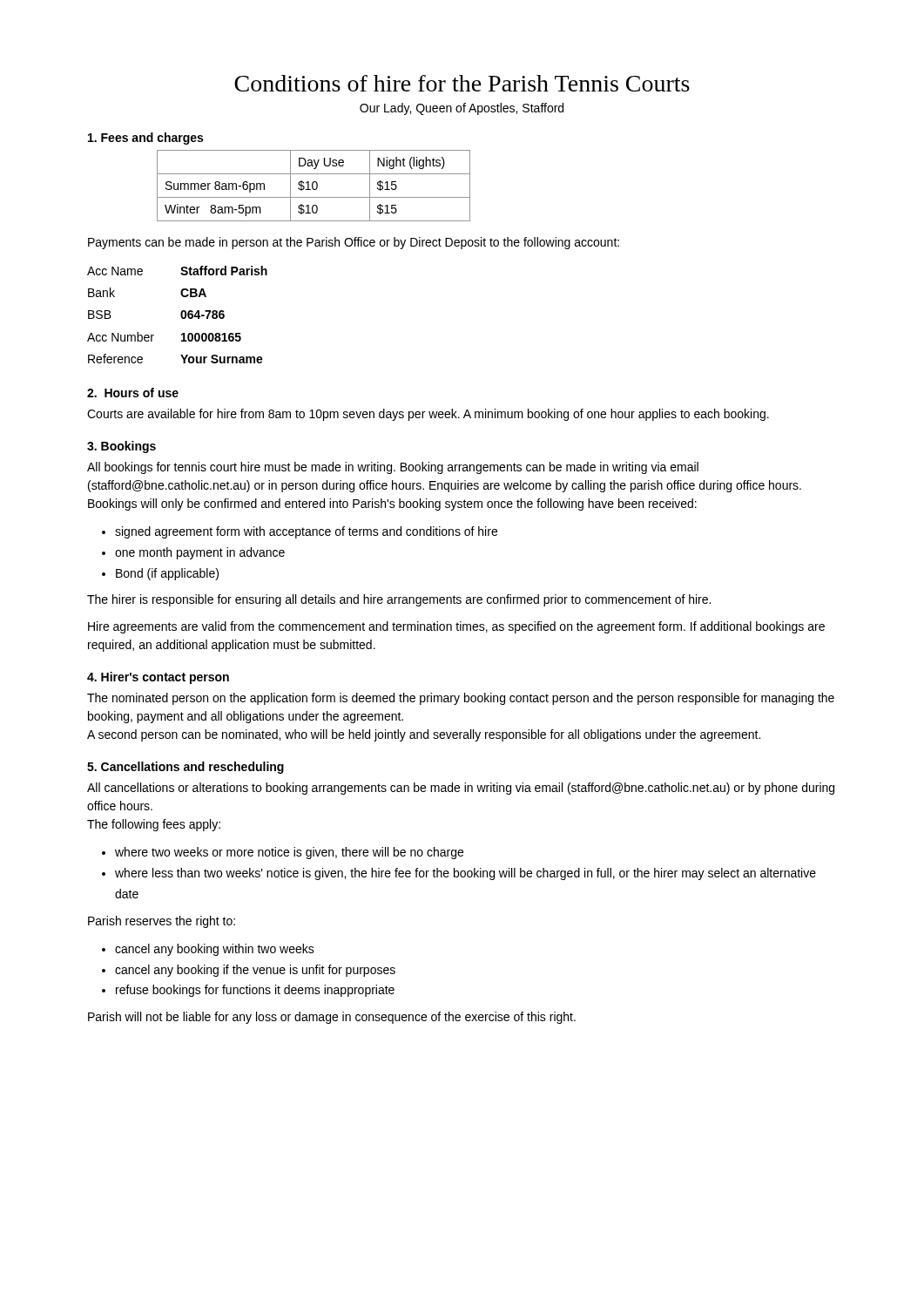Select the text block that reads "Parish will not be liable for any loss"
This screenshot has height=1307, width=924.
click(x=332, y=1017)
